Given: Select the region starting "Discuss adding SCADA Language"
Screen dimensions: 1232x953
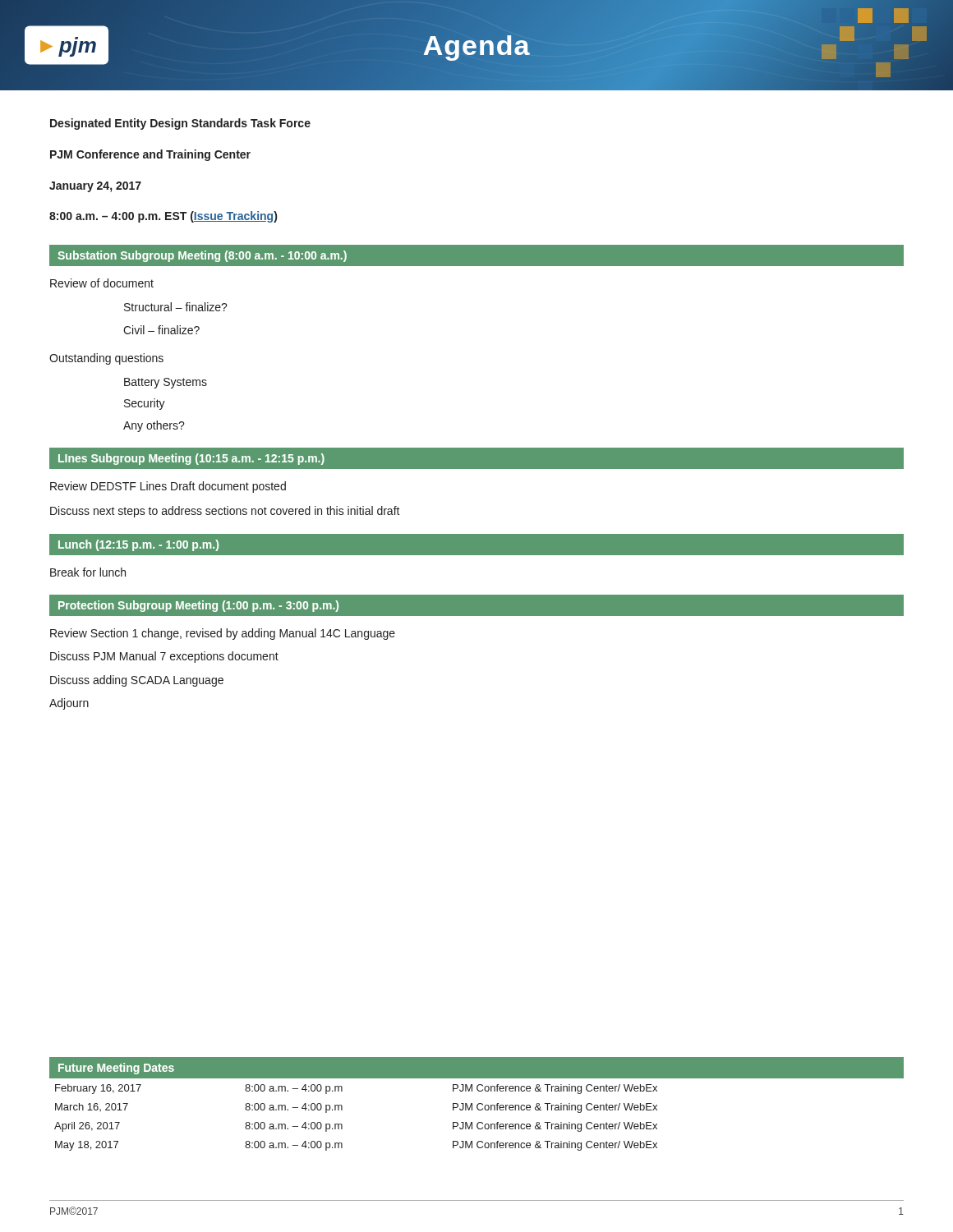Looking at the screenshot, I should click(137, 680).
